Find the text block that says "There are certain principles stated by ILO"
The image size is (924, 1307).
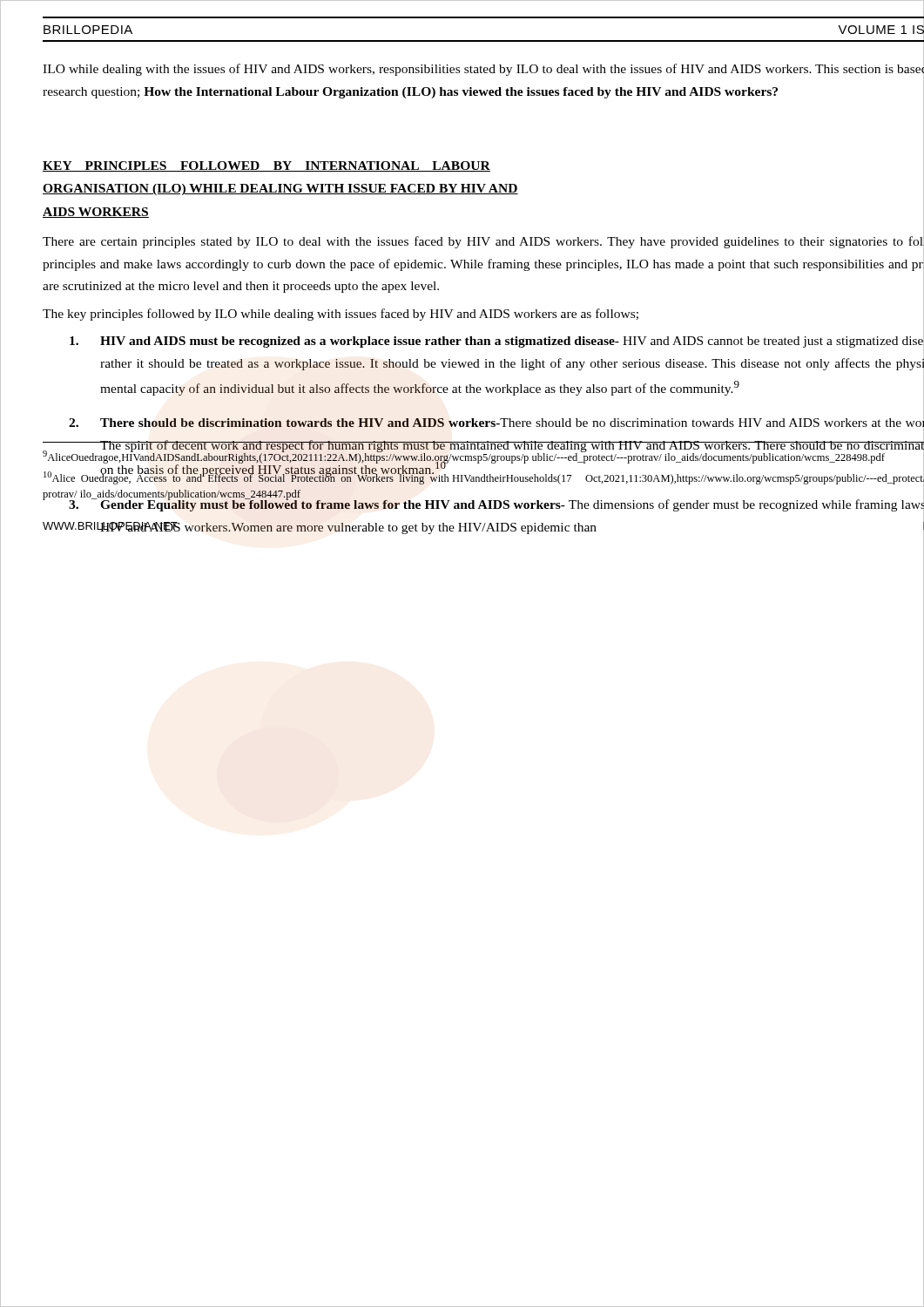[x=483, y=263]
